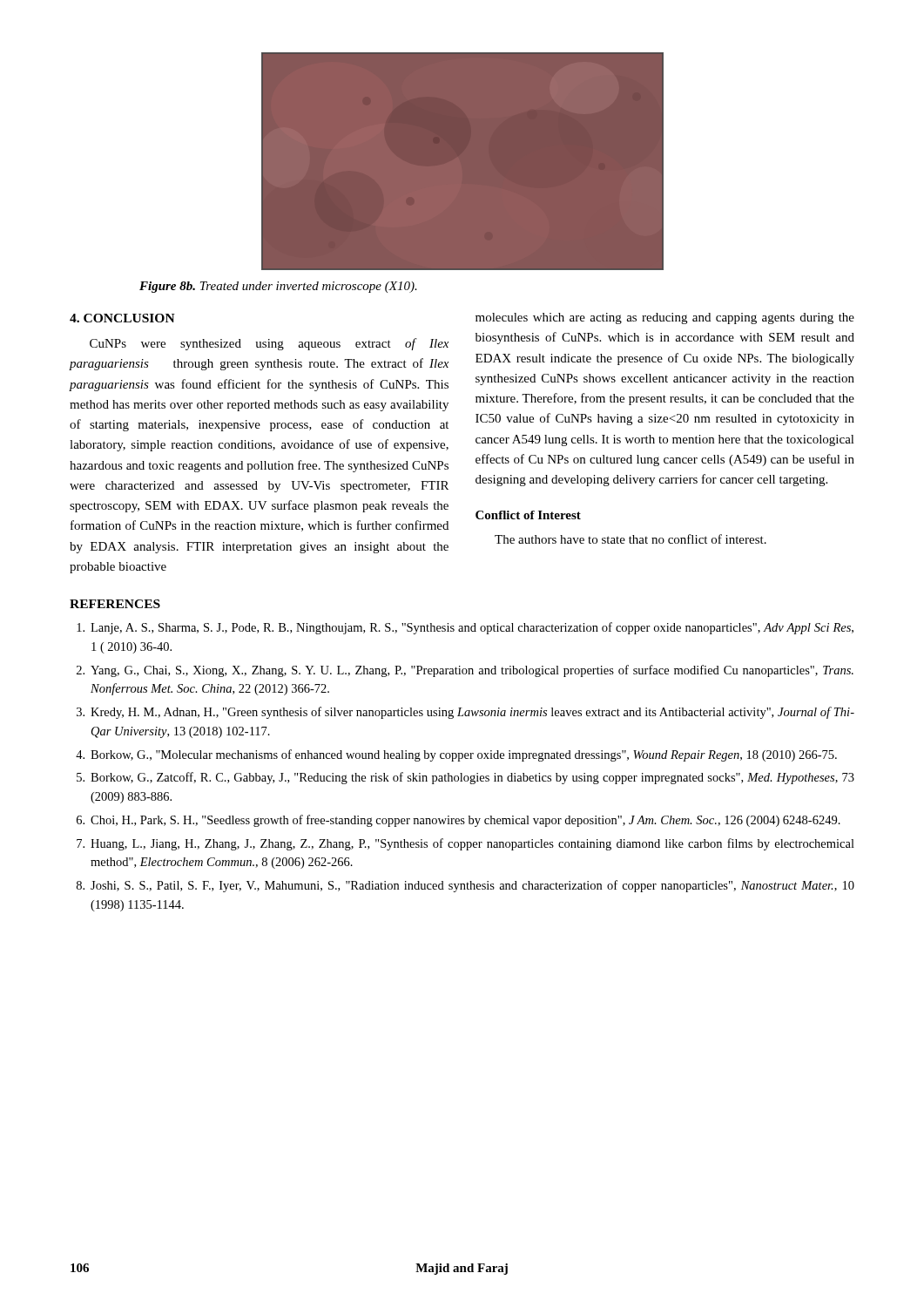Click on the photo
This screenshot has width=924, height=1307.
[x=462, y=163]
